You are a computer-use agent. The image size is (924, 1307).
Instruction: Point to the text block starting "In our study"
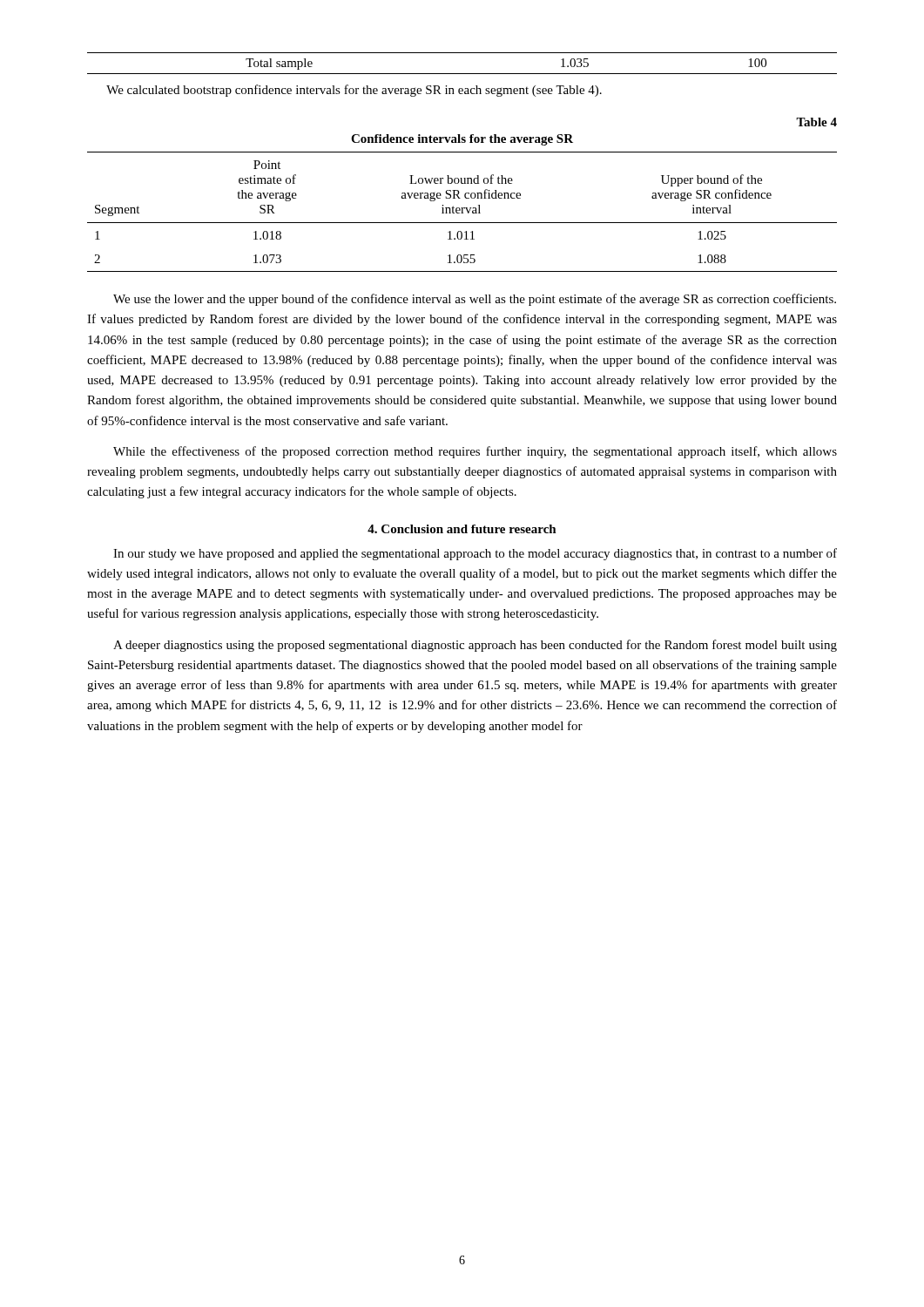(x=462, y=583)
